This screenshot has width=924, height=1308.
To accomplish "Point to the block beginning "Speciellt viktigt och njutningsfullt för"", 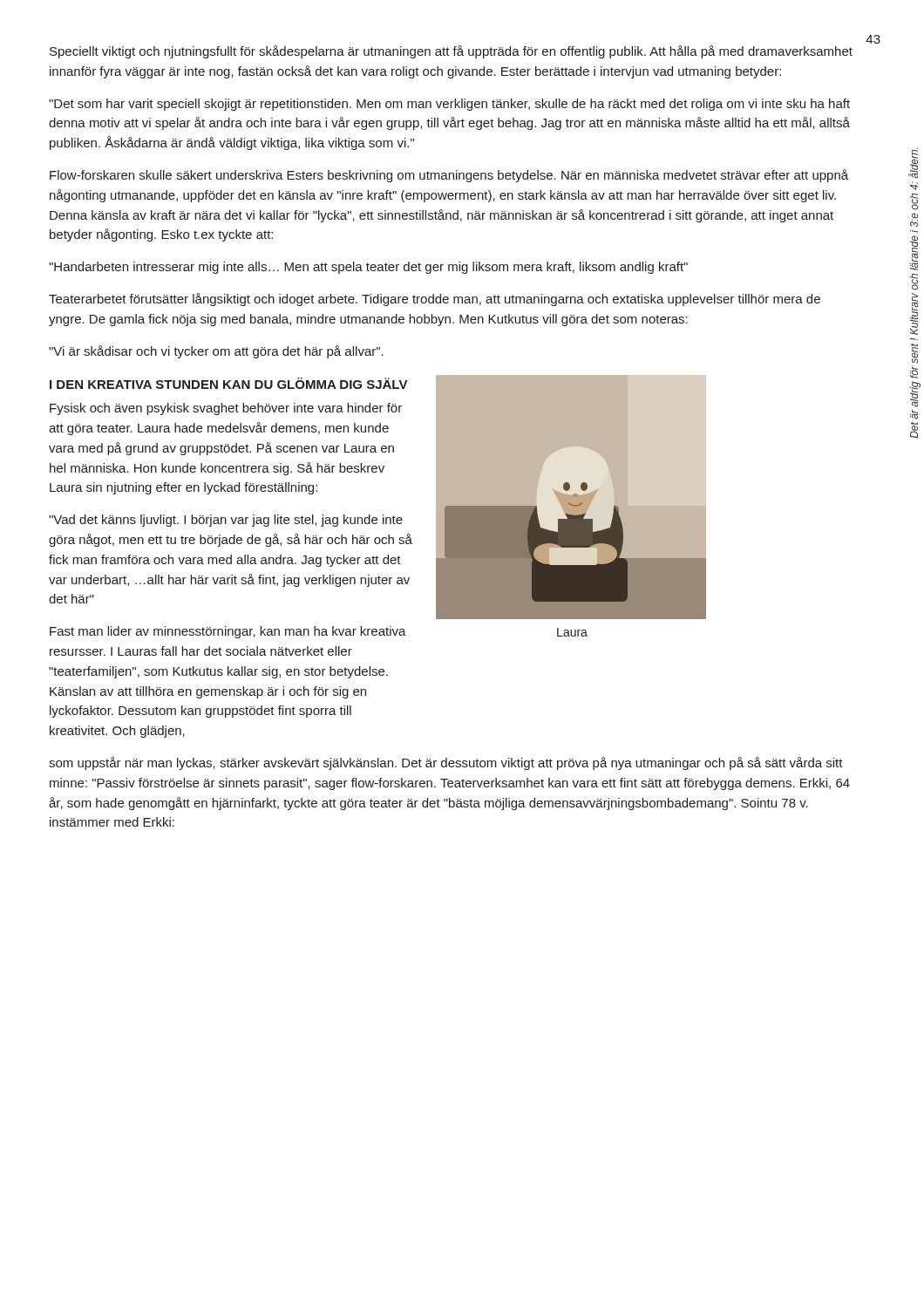I will tap(452, 62).
